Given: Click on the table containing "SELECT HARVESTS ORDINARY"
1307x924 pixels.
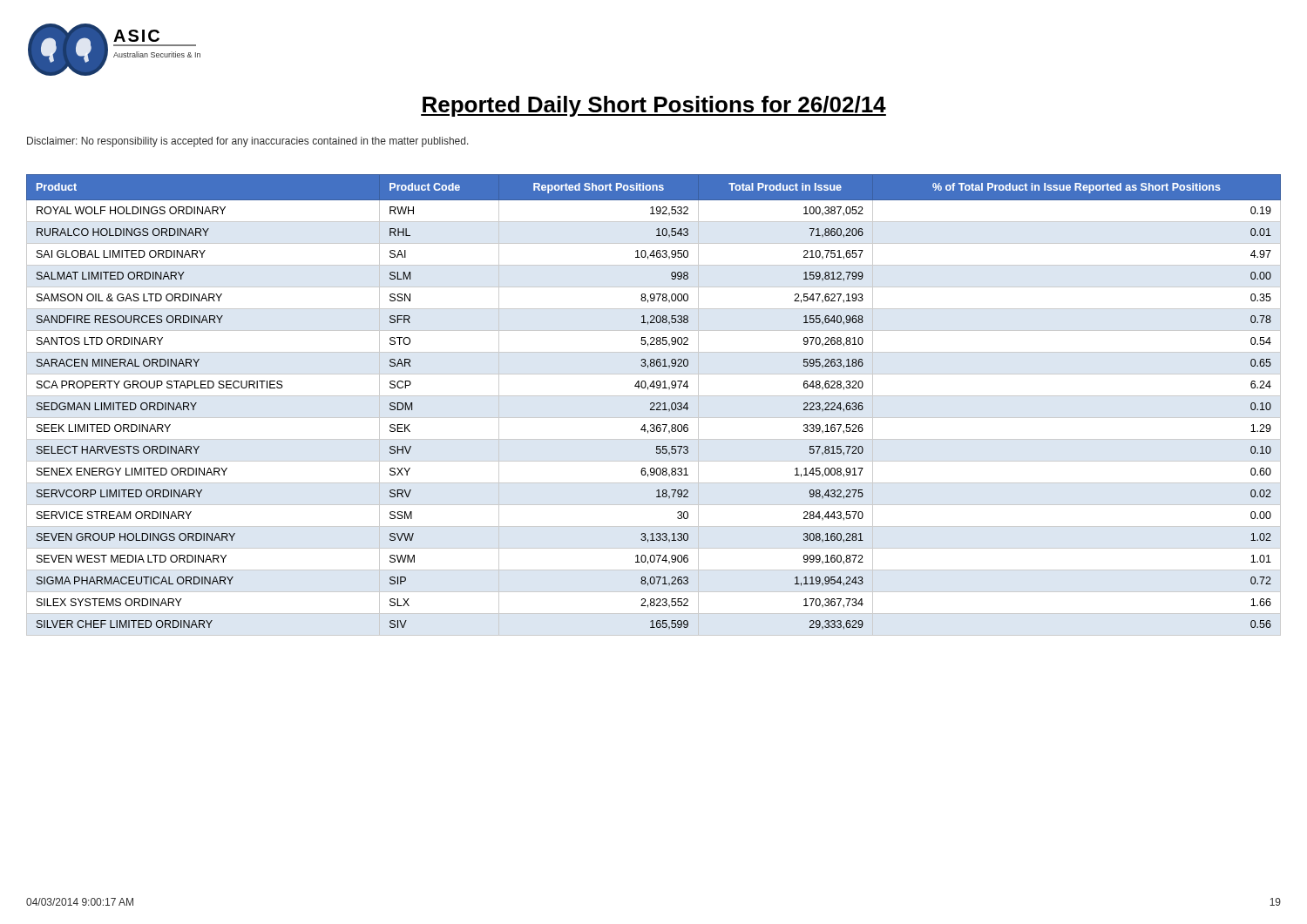Looking at the screenshot, I should point(654,405).
